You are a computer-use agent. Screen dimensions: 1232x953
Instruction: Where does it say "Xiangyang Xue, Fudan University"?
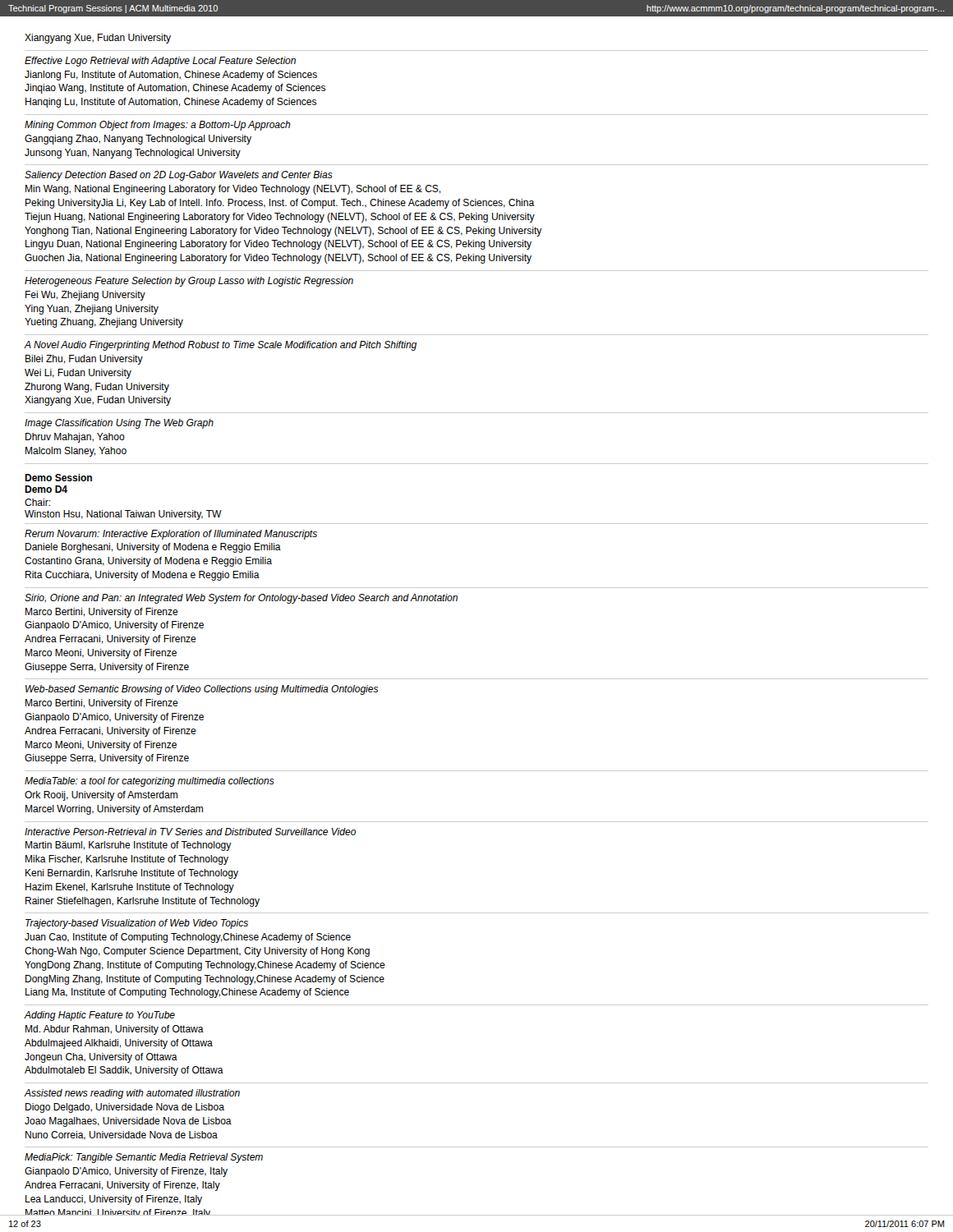[x=98, y=38]
